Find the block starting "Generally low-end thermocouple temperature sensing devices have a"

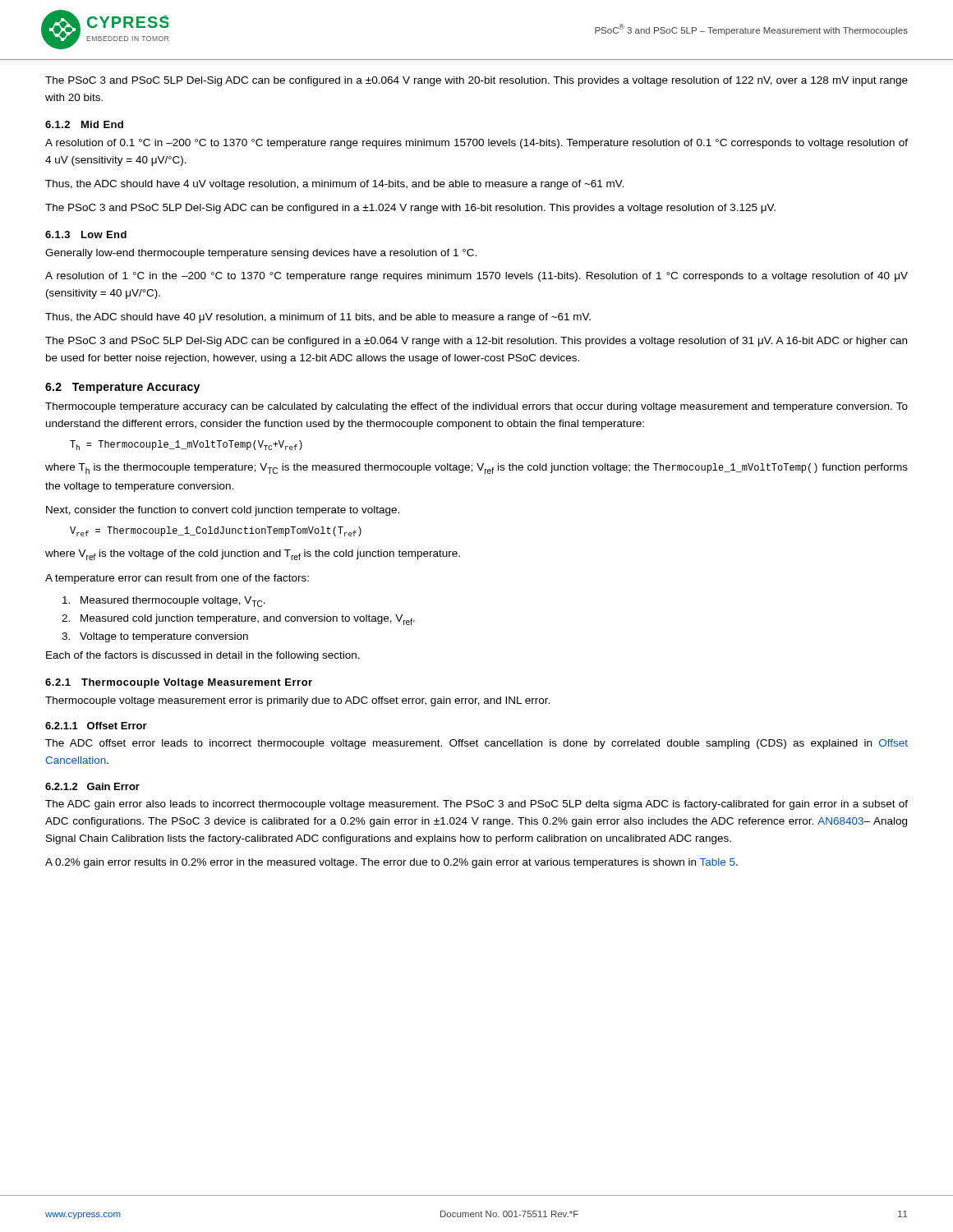[476, 253]
